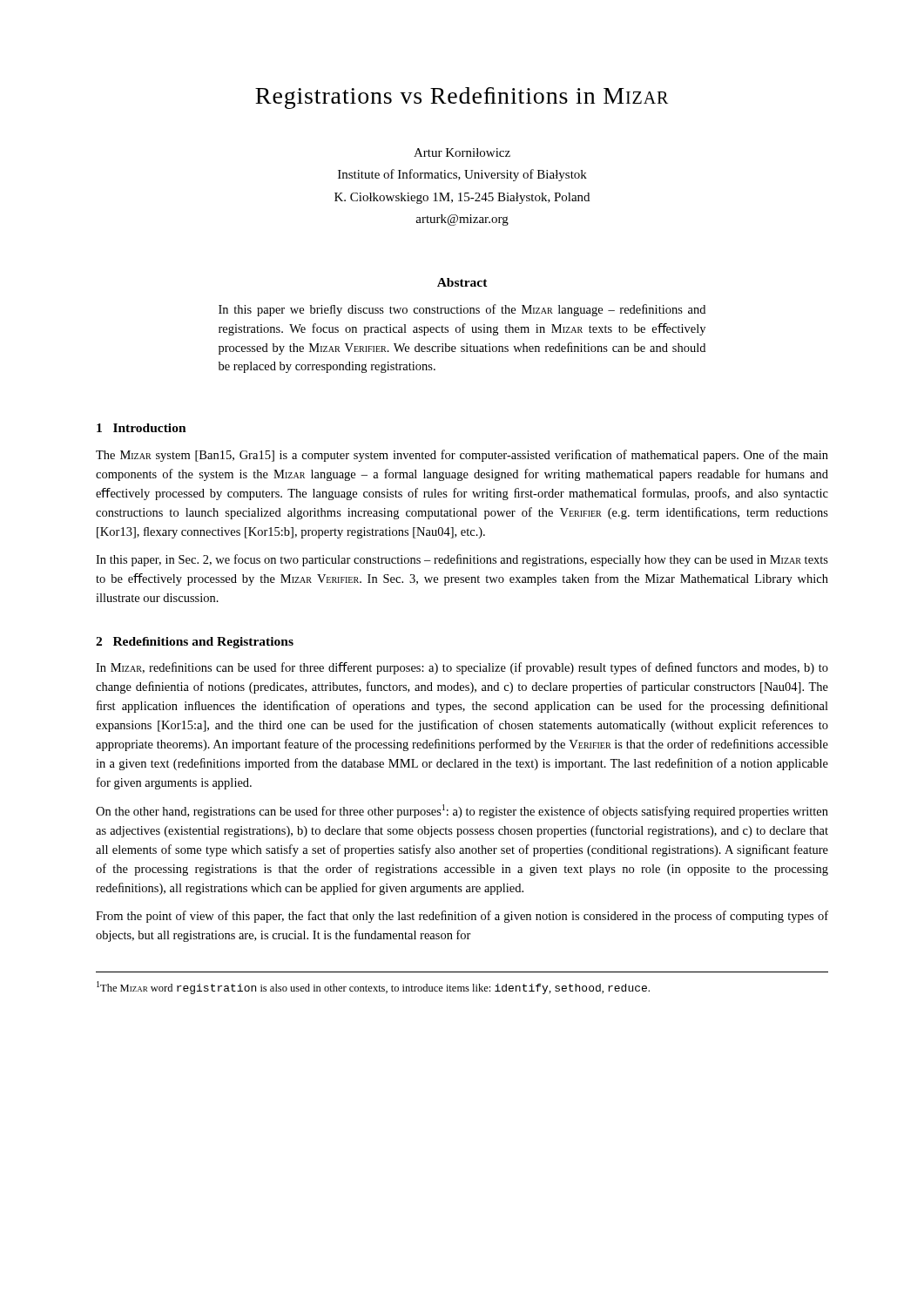Image resolution: width=924 pixels, height=1307 pixels.
Task: Find the block on this page that starts "1The Mizar word registration is also"
Action: point(373,987)
